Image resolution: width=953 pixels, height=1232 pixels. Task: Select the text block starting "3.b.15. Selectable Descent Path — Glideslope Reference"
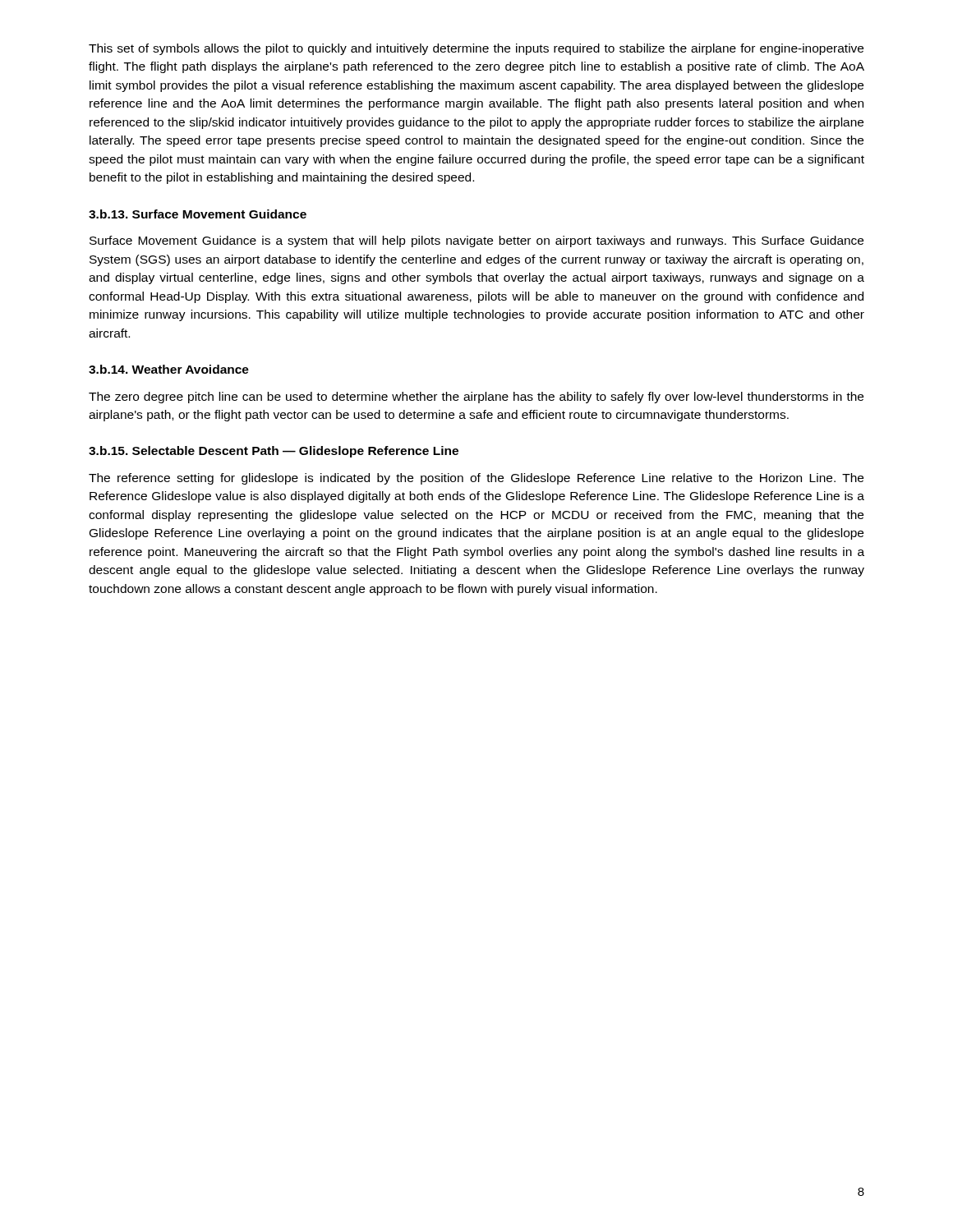coord(274,451)
